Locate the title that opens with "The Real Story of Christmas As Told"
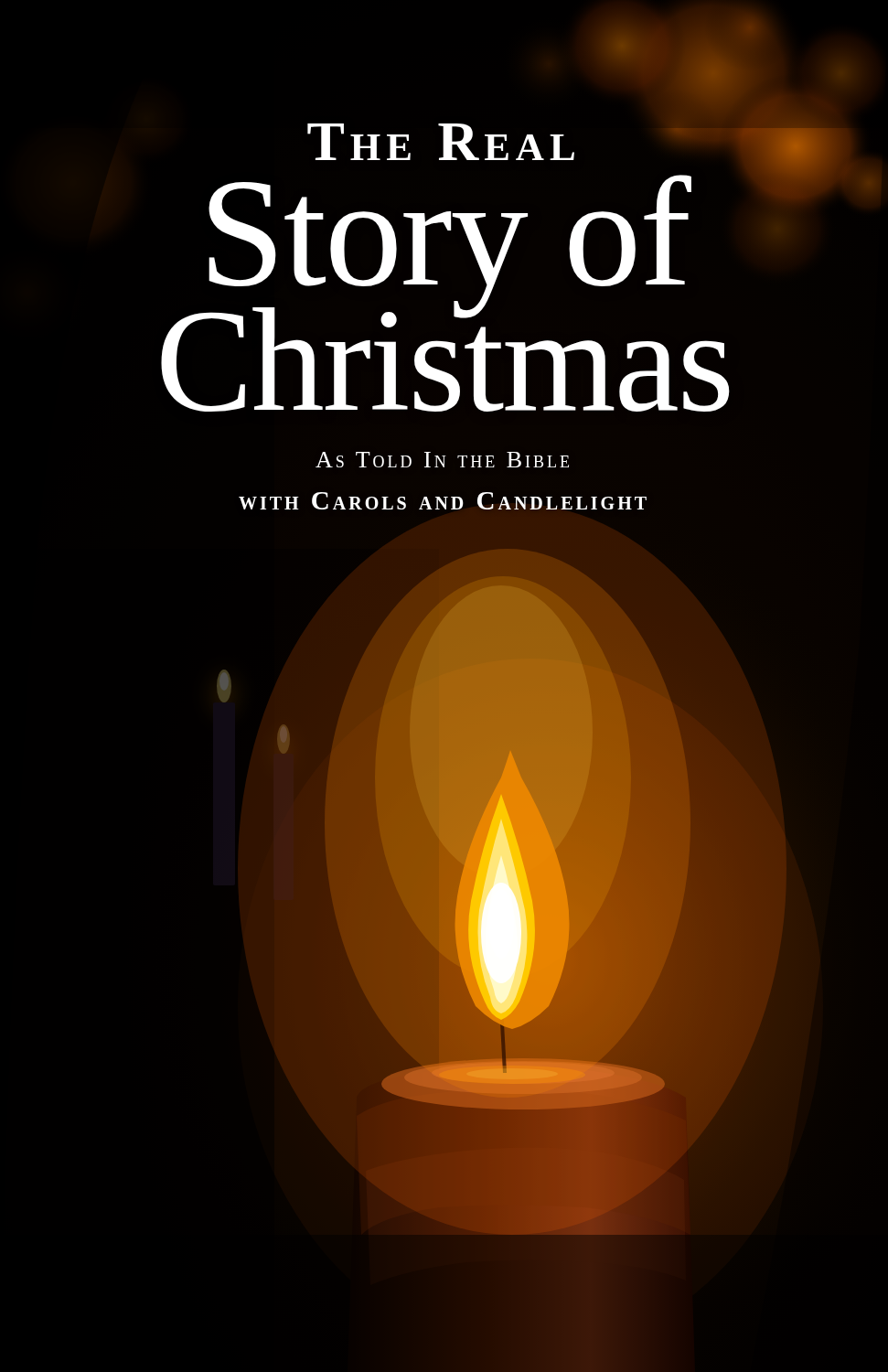Viewport: 888px width, 1372px height. 444,316
